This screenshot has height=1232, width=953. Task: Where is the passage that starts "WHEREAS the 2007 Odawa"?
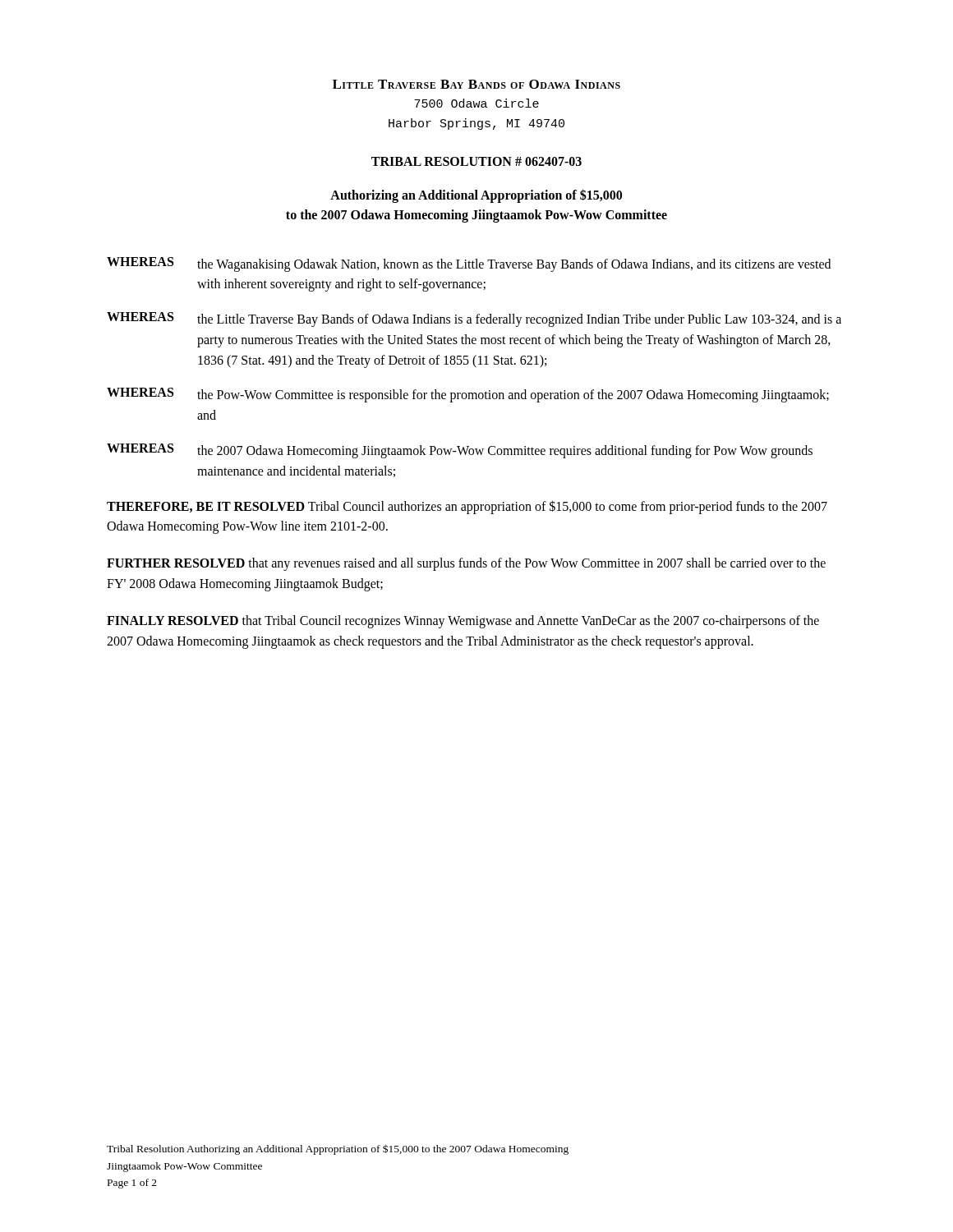[x=476, y=462]
